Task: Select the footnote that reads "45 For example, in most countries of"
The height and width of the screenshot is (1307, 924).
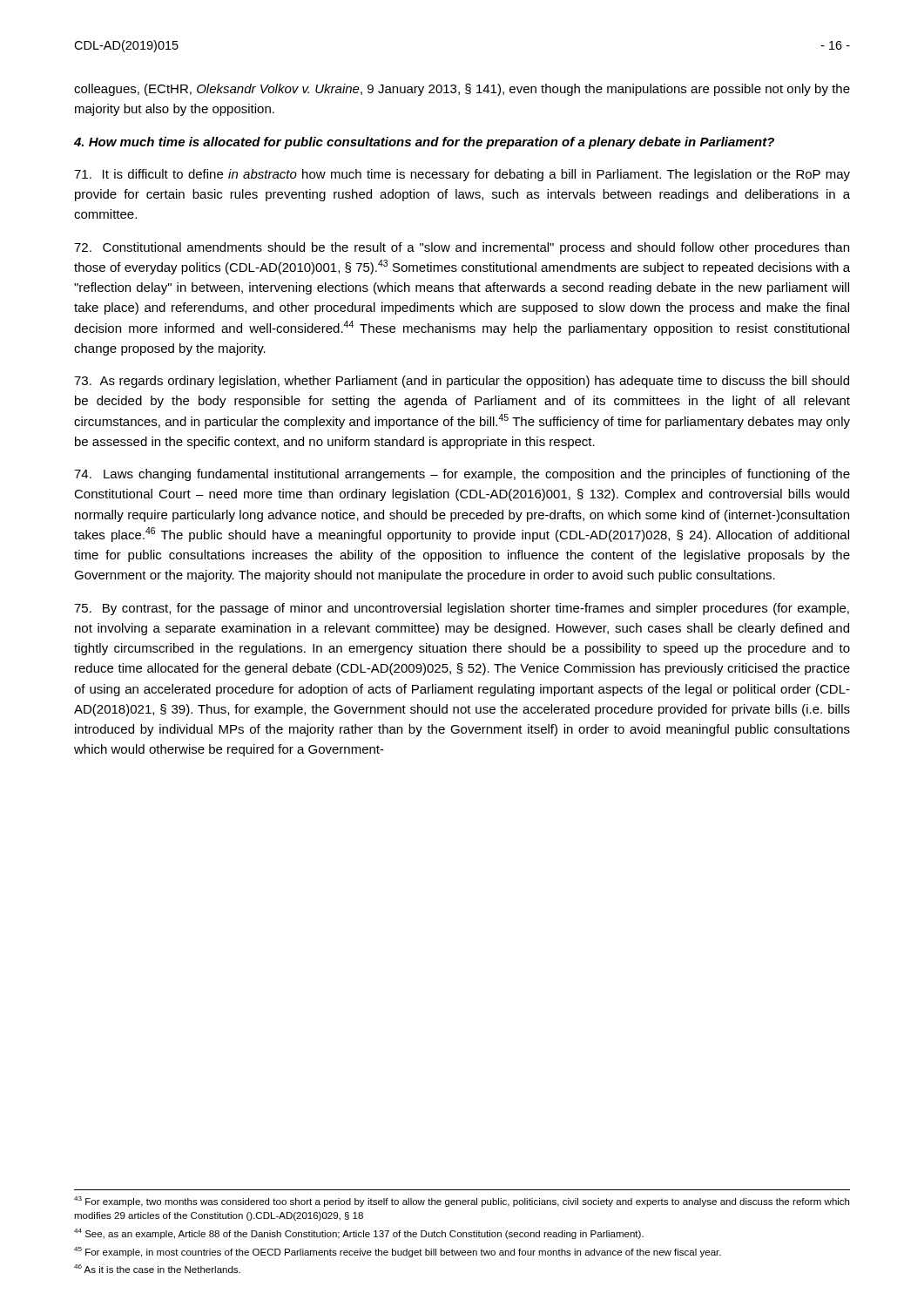Action: 462,1252
